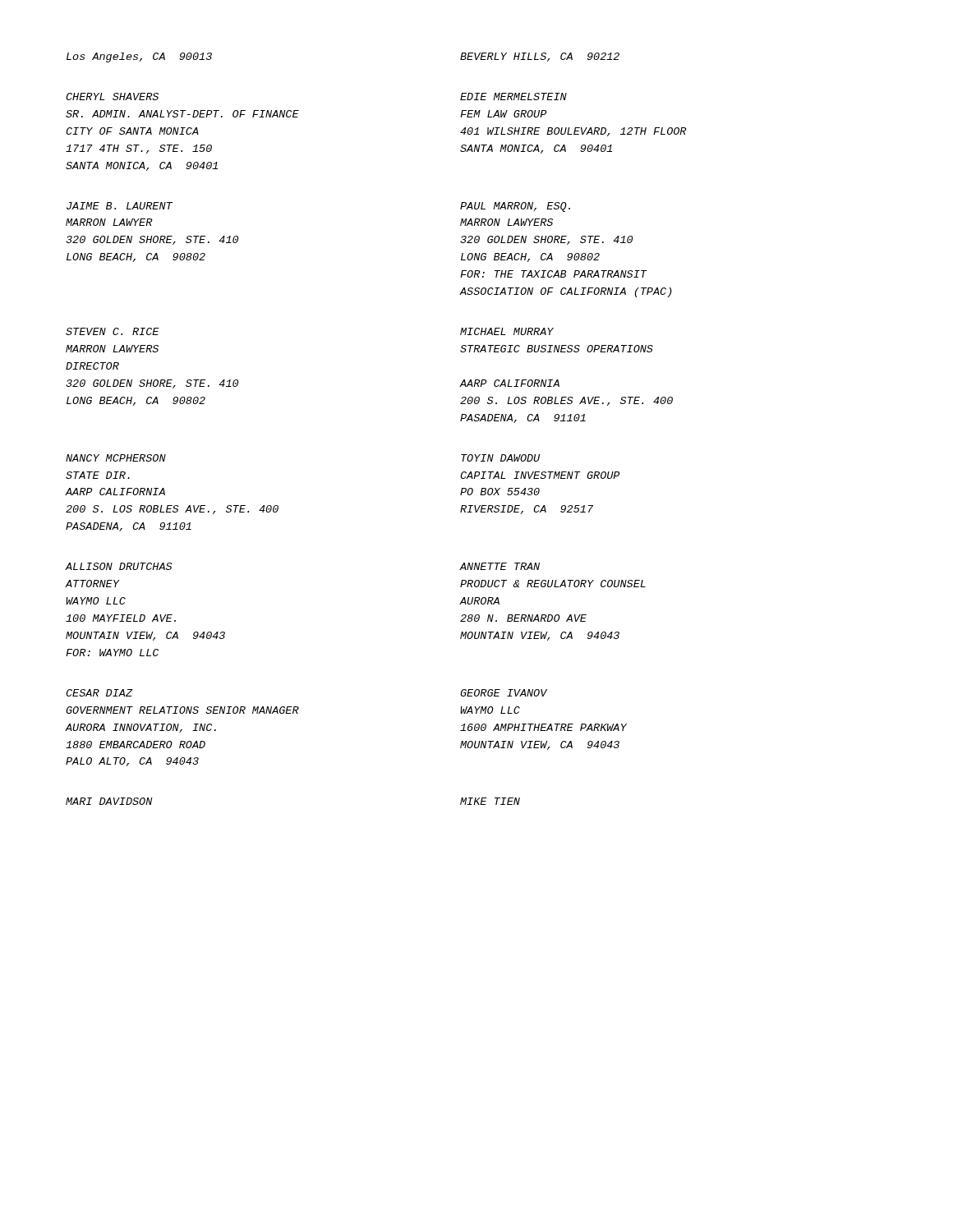This screenshot has width=953, height=1232.
Task: Click the passage that begins "CESAR DIAZ GOVERNMENT RELATIONS SENIOR MANAGER AURORA"
Action: point(182,728)
